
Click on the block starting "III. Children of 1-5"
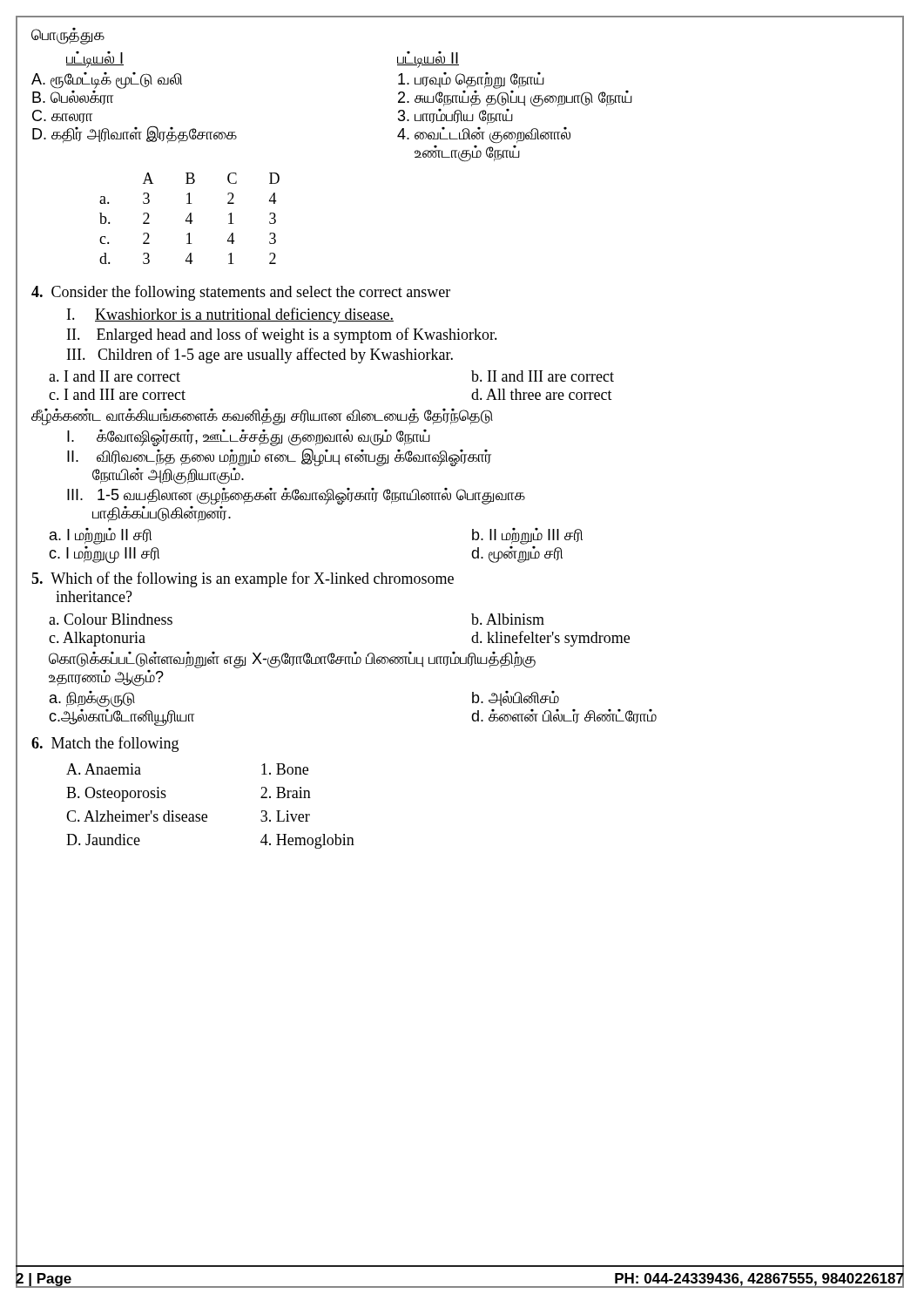tap(260, 355)
